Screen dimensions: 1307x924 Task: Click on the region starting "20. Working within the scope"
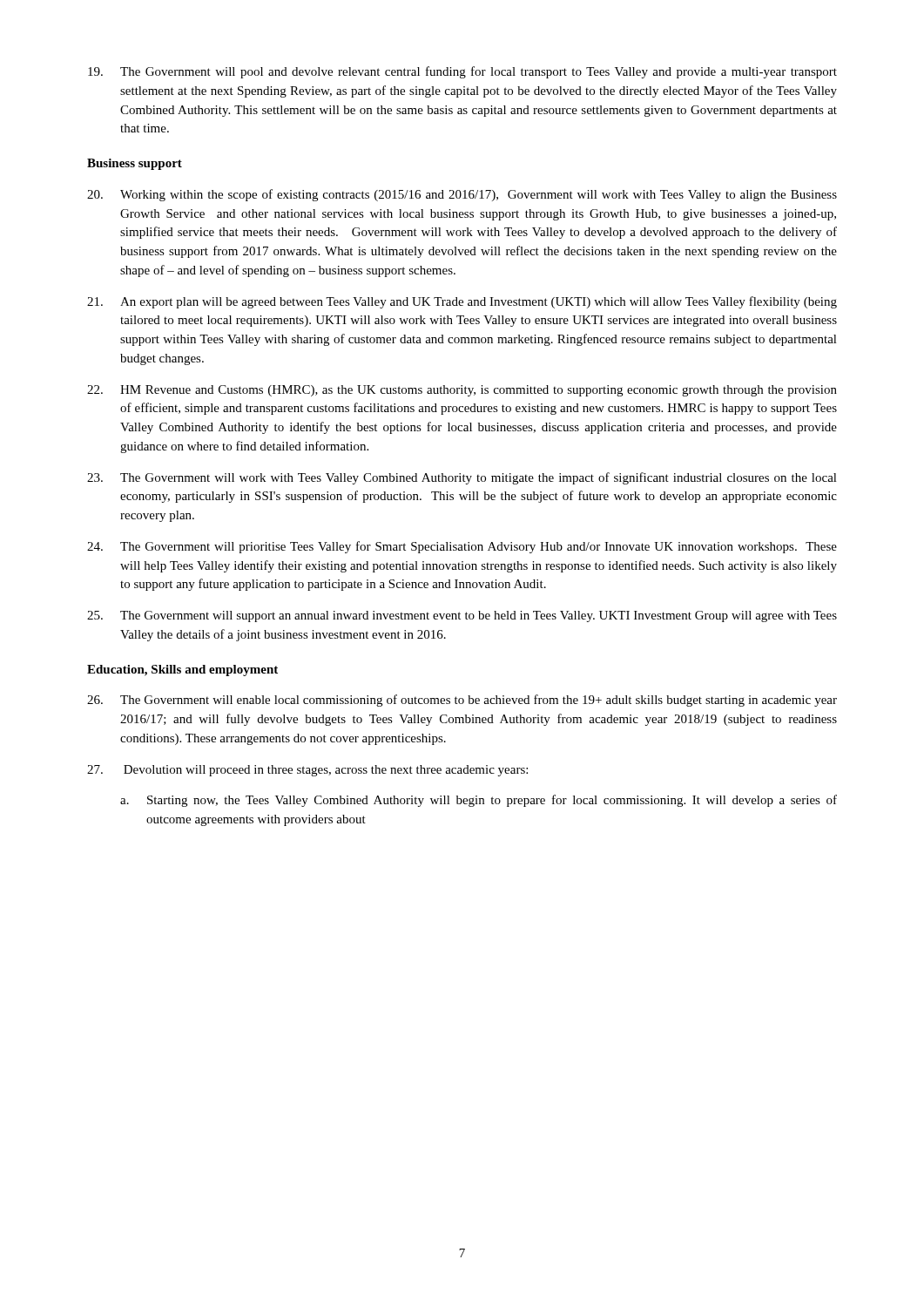click(x=462, y=233)
